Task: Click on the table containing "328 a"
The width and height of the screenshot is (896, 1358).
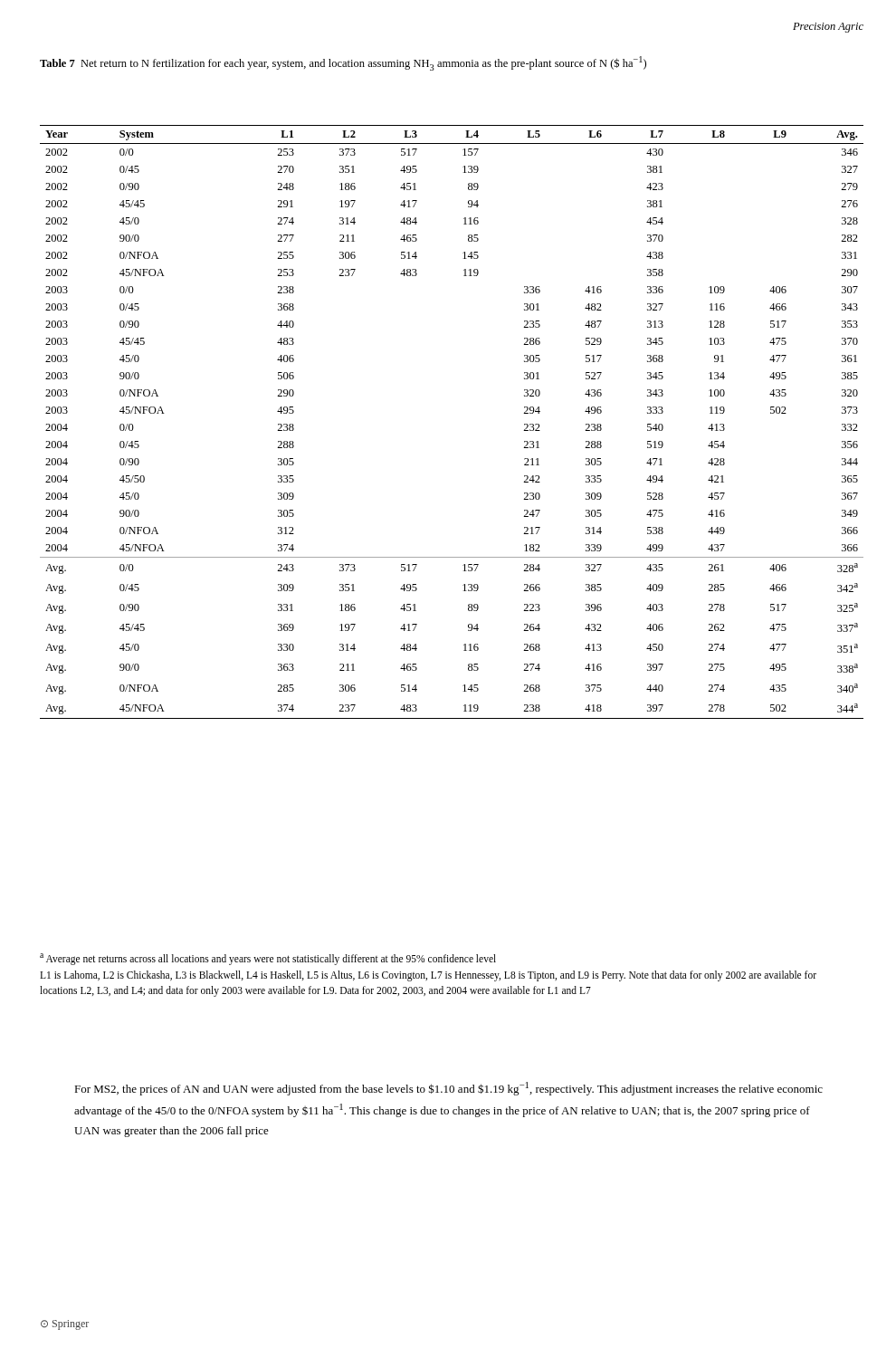Action: pos(452,404)
